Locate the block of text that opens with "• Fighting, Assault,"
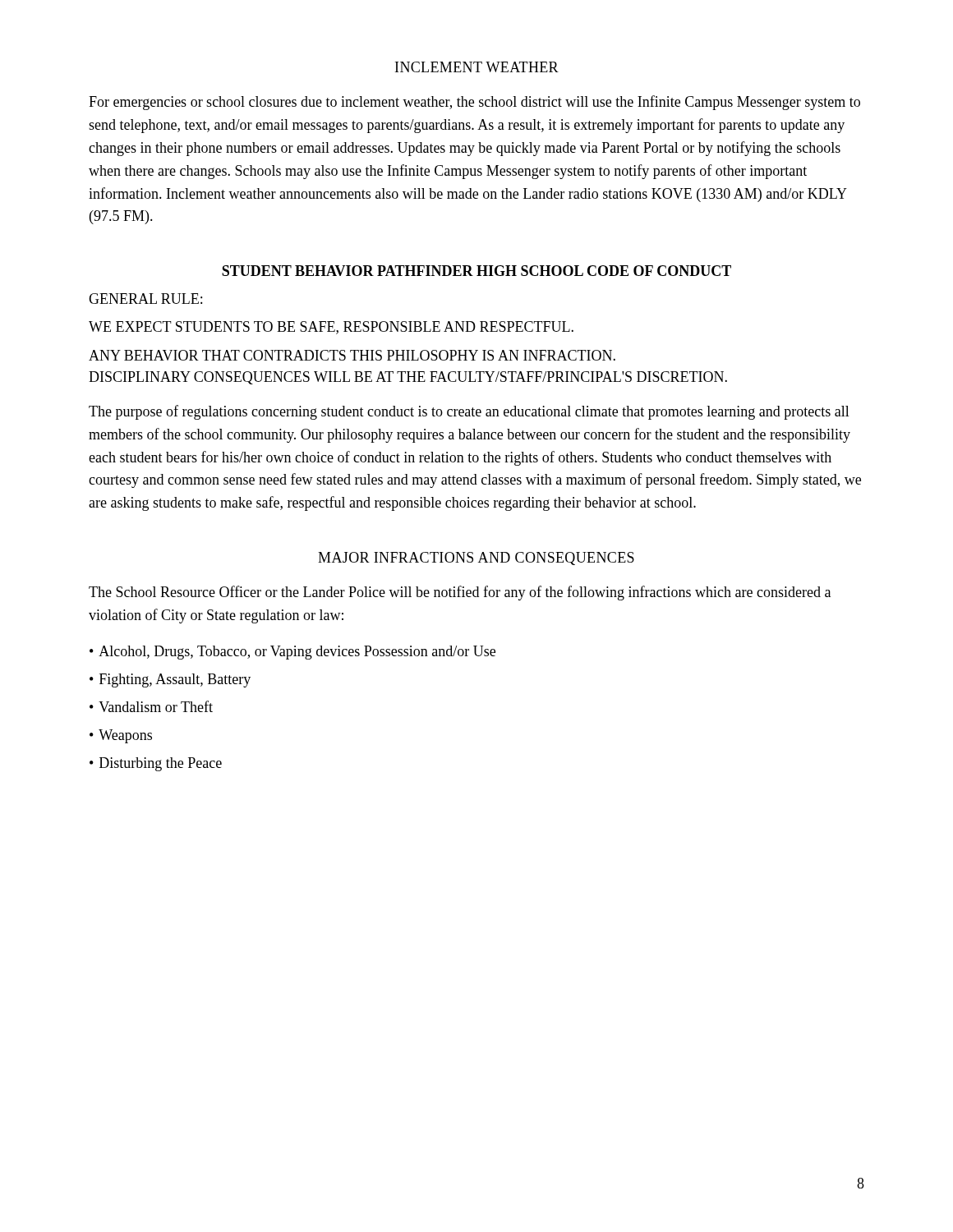The width and height of the screenshot is (953, 1232). coord(170,680)
